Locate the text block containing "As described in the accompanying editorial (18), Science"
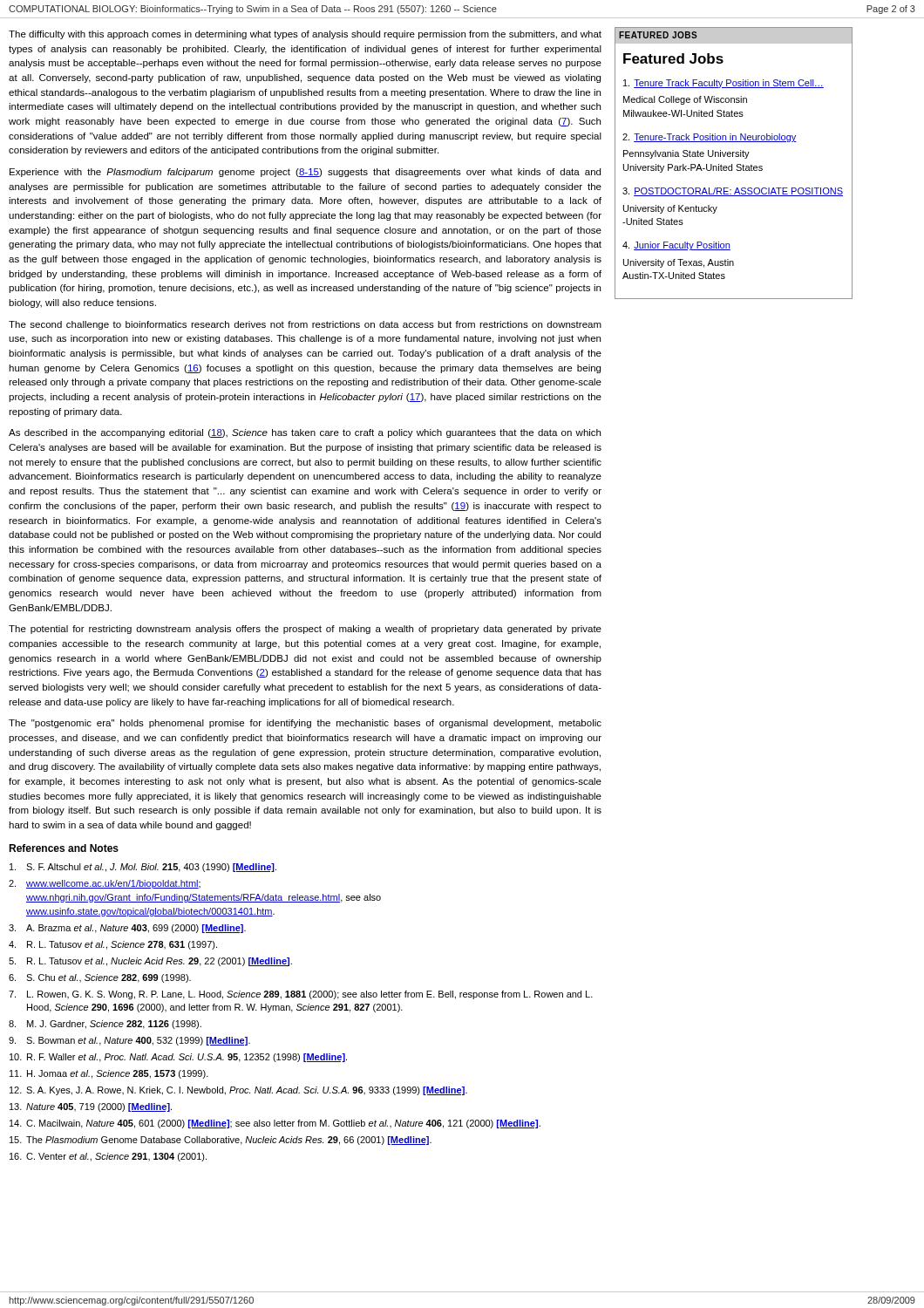Viewport: 924px width, 1308px height. 305,520
